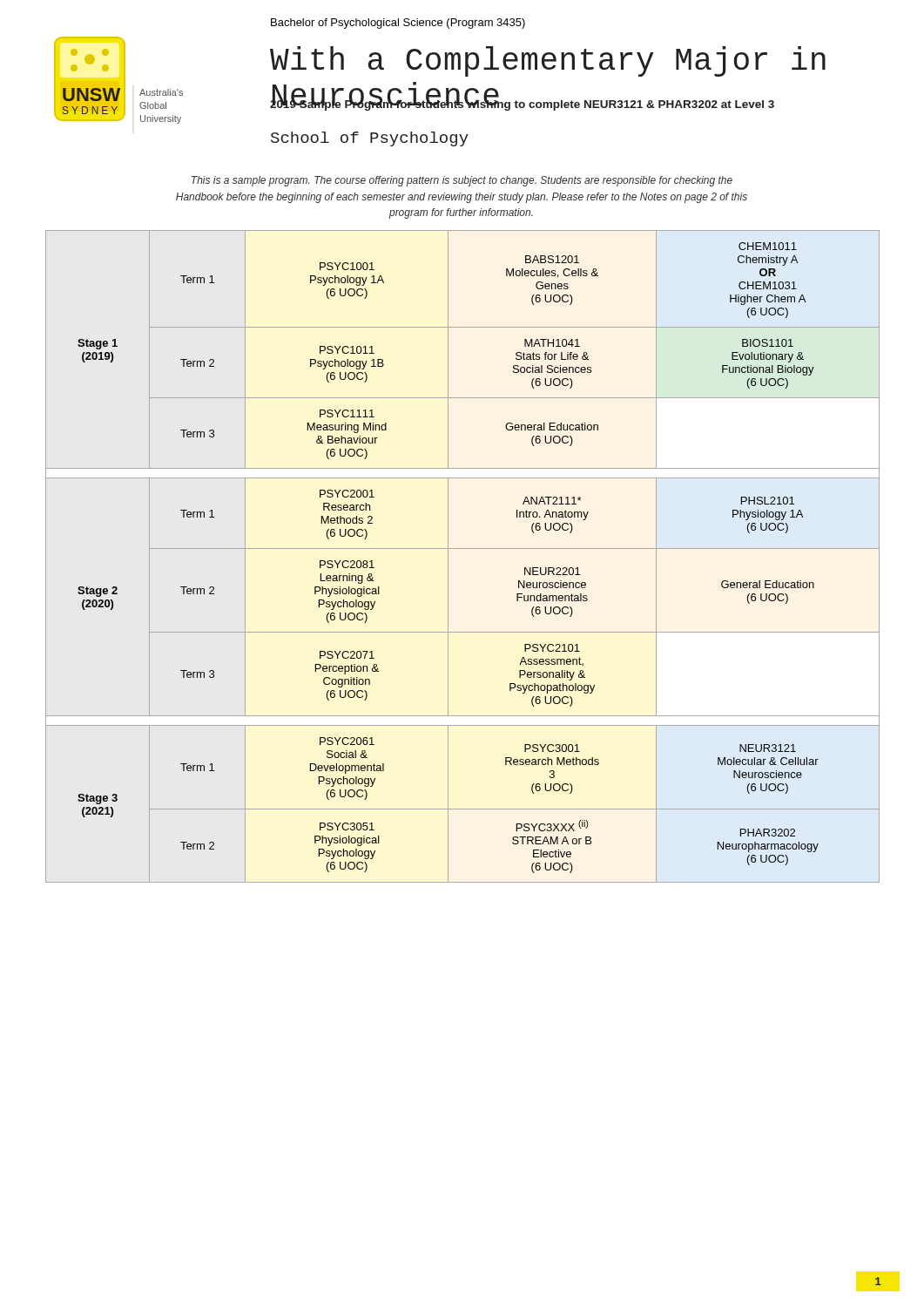Find the title on this page that starts "With a Complementary Major in"
Screen dimensions: 1307x924
[549, 79]
